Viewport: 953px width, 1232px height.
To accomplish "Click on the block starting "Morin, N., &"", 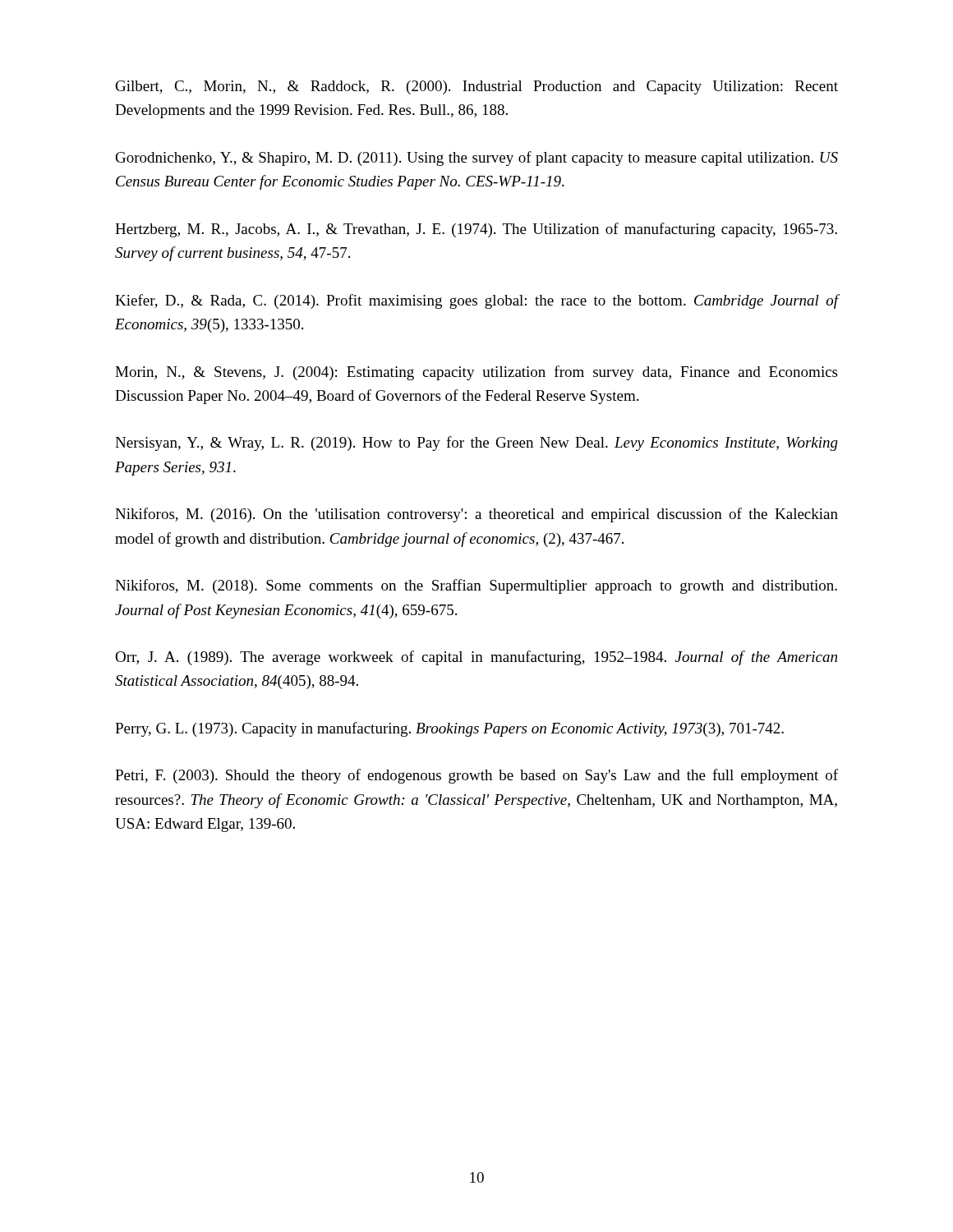I will pos(476,383).
